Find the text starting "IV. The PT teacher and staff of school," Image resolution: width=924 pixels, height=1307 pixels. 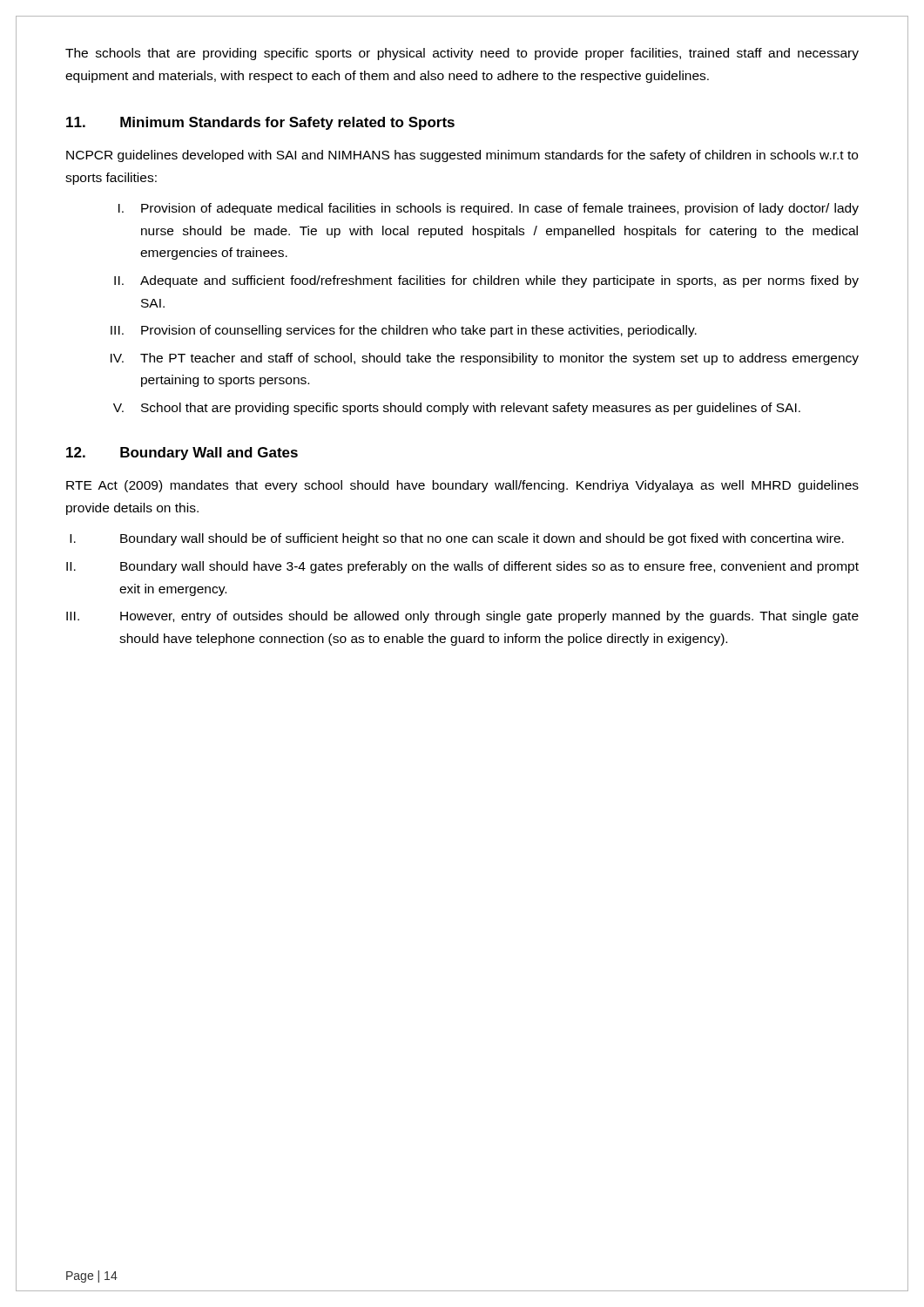[462, 369]
